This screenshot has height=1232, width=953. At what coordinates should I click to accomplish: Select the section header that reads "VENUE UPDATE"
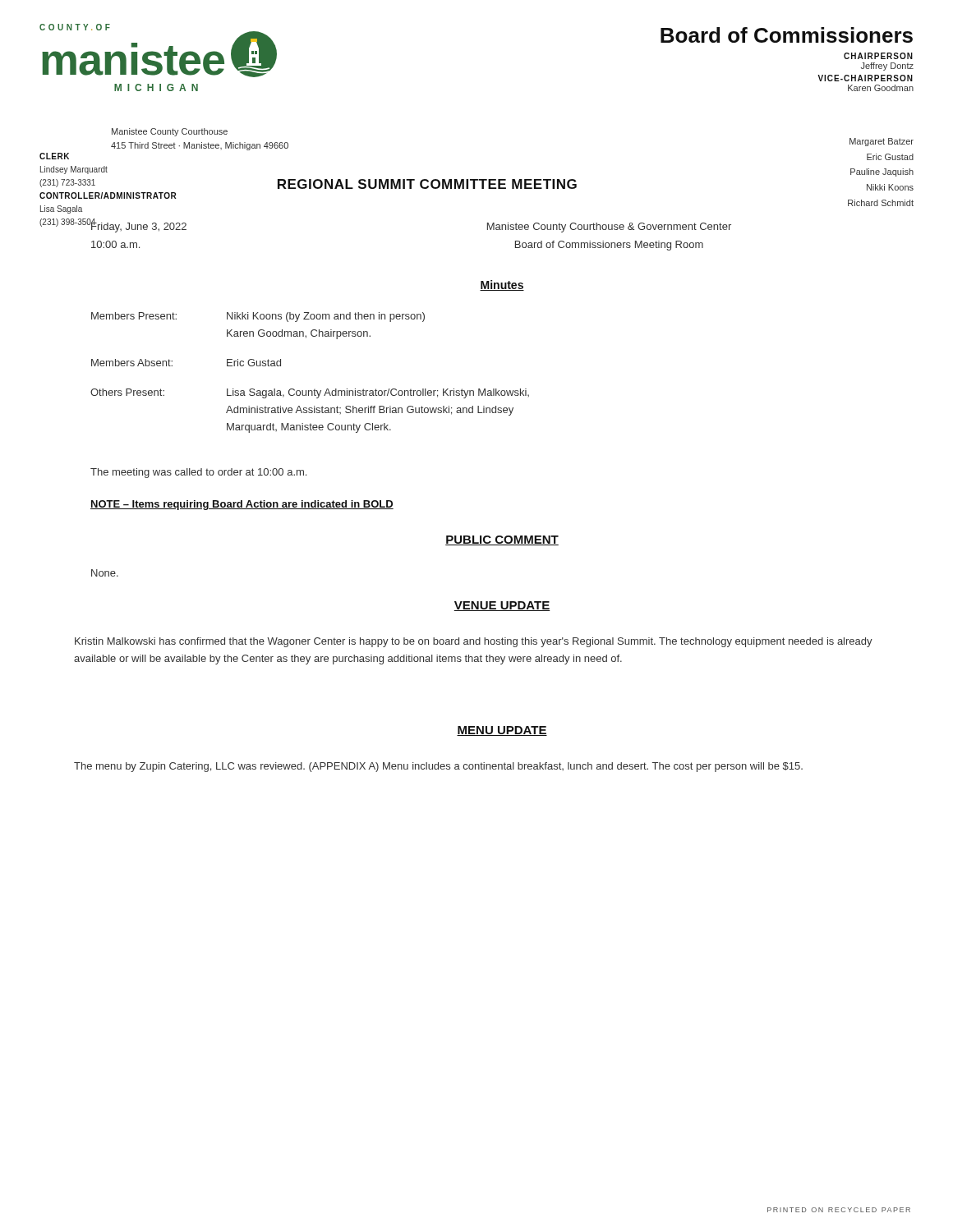pos(502,605)
